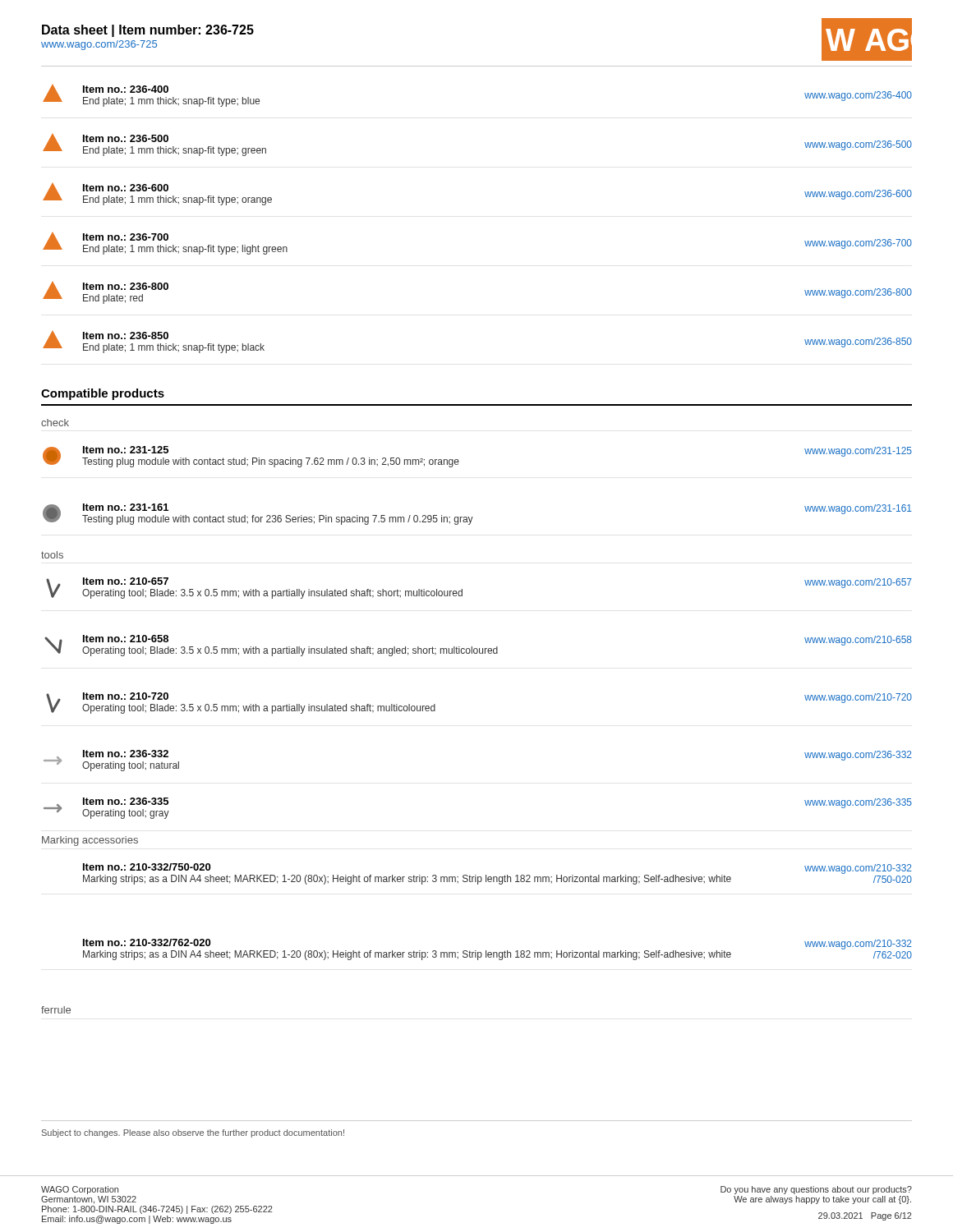Image resolution: width=953 pixels, height=1232 pixels.
Task: Navigate to the element starting "Item no.: 236-600"
Action: coord(151,198)
